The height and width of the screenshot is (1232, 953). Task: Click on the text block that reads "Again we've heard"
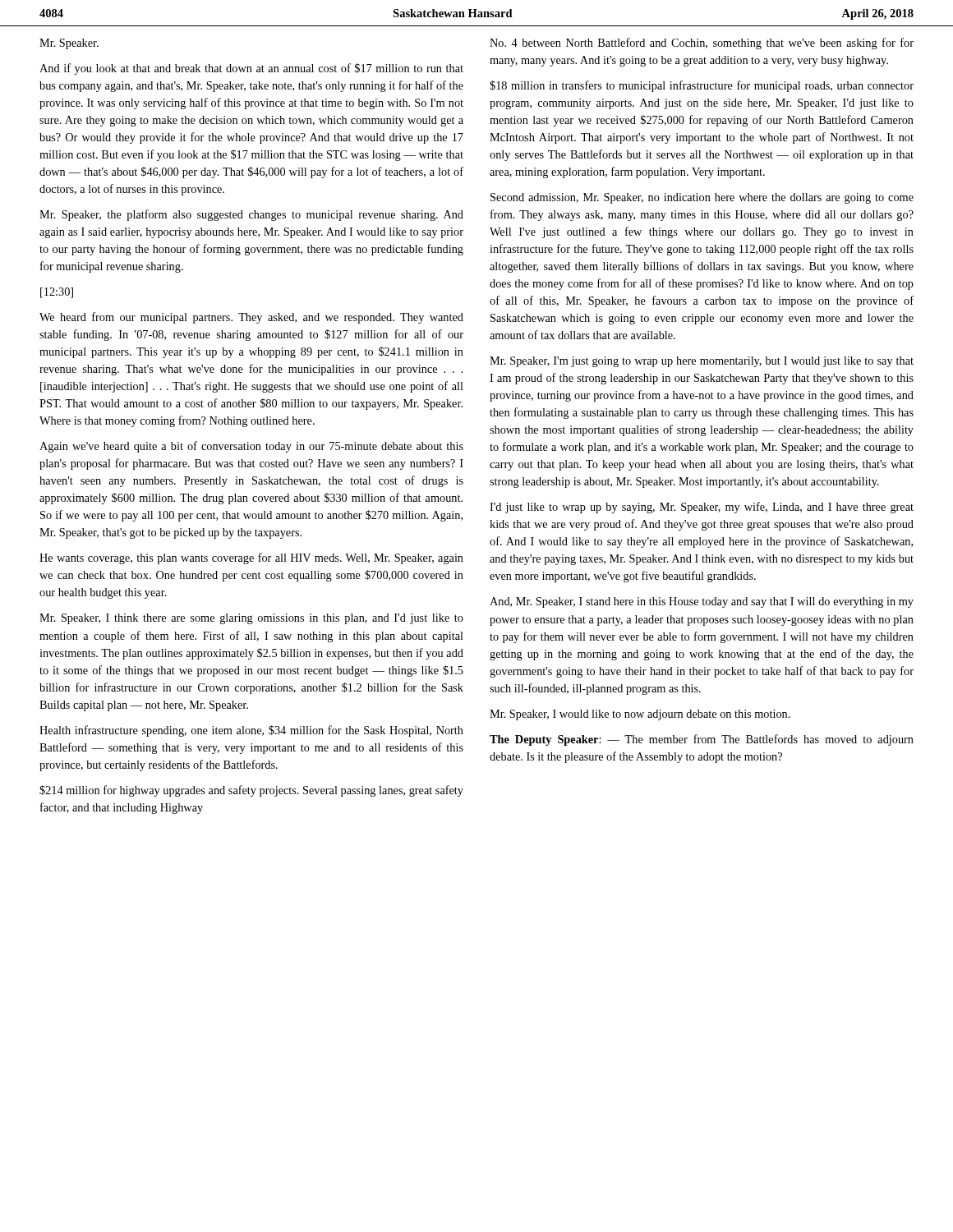tap(251, 490)
